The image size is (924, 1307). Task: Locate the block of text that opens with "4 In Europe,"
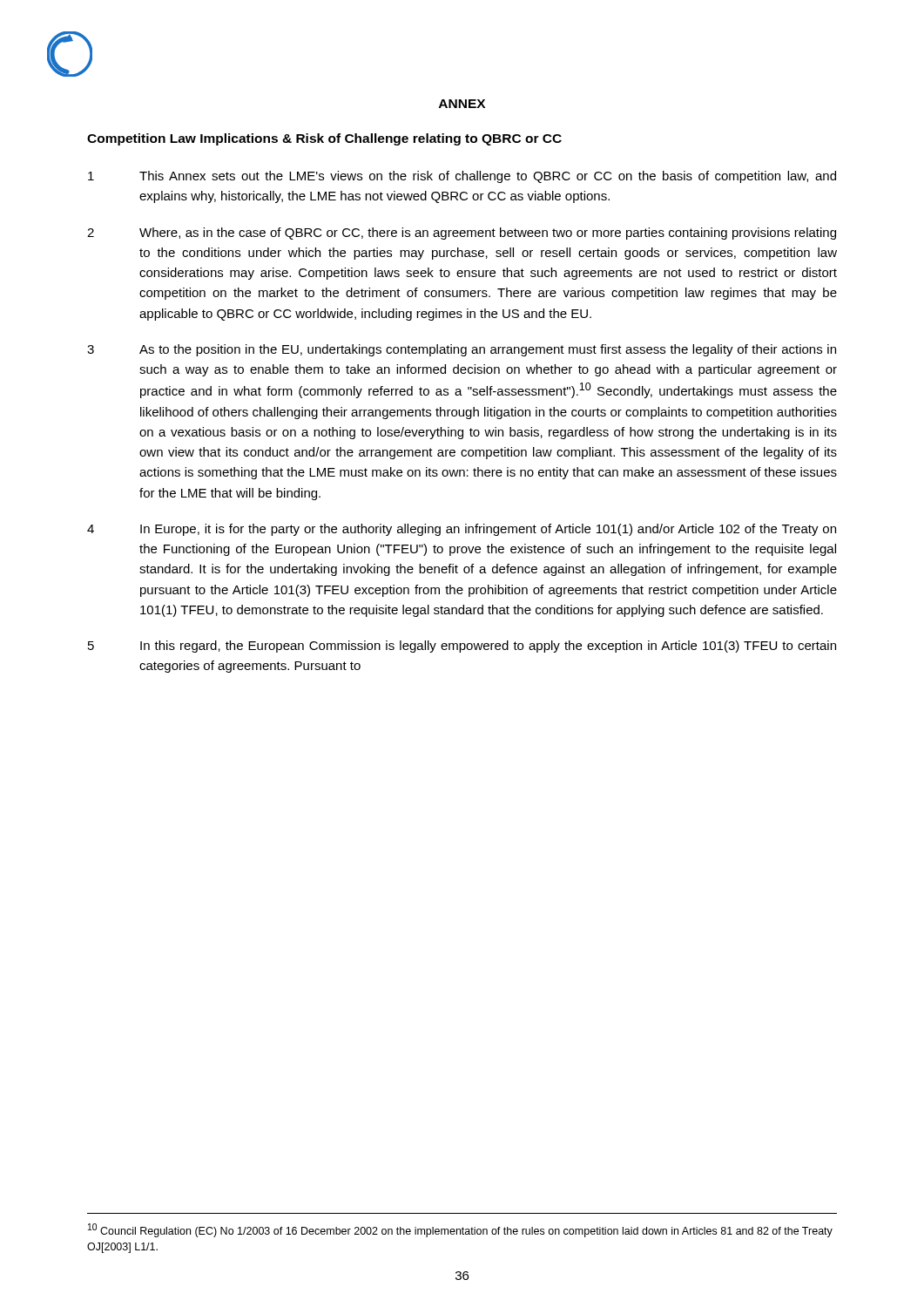(x=462, y=569)
